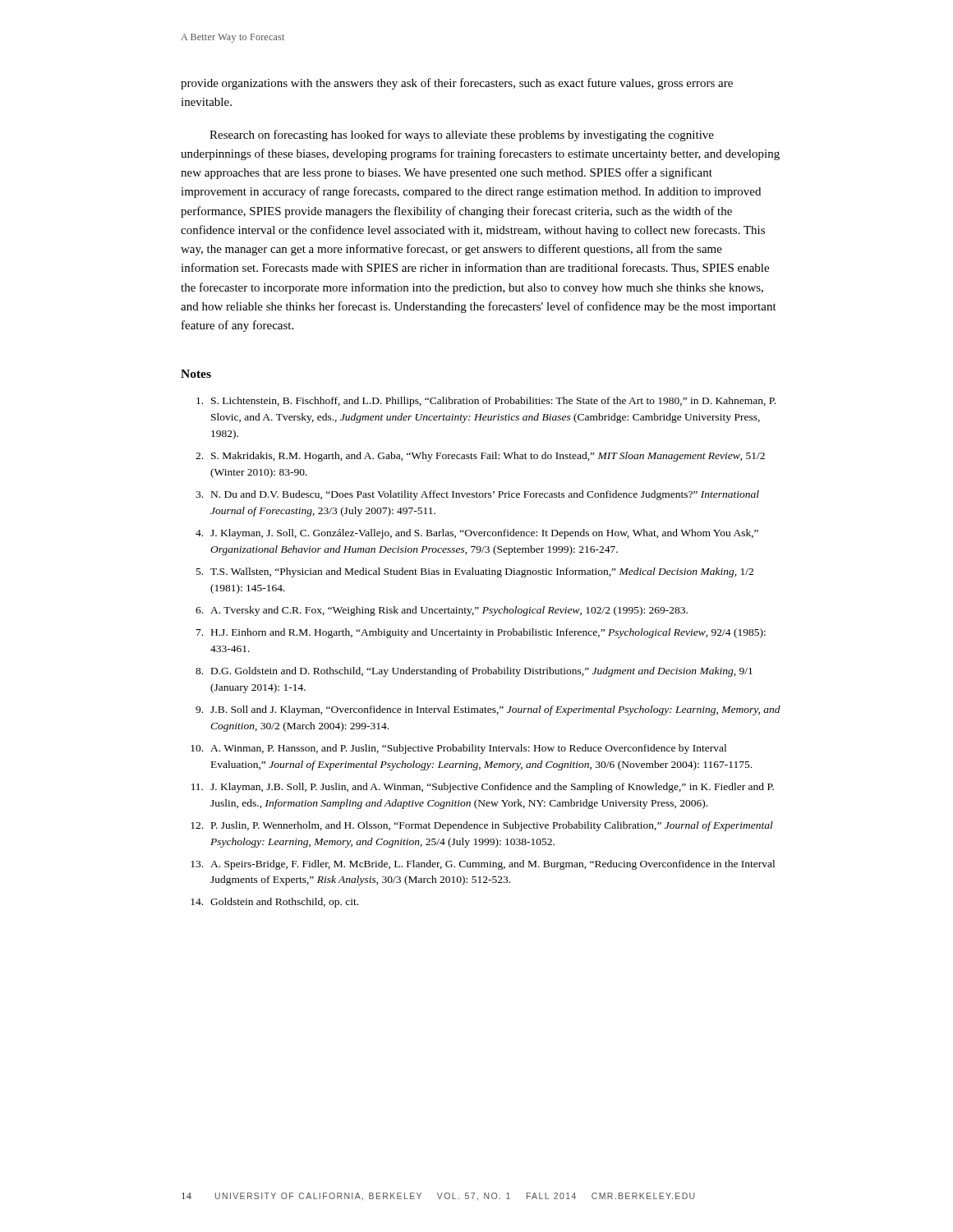Select the block starting "10. A. Winman, P. Hansson, and"
The image size is (953, 1232).
click(x=481, y=756)
